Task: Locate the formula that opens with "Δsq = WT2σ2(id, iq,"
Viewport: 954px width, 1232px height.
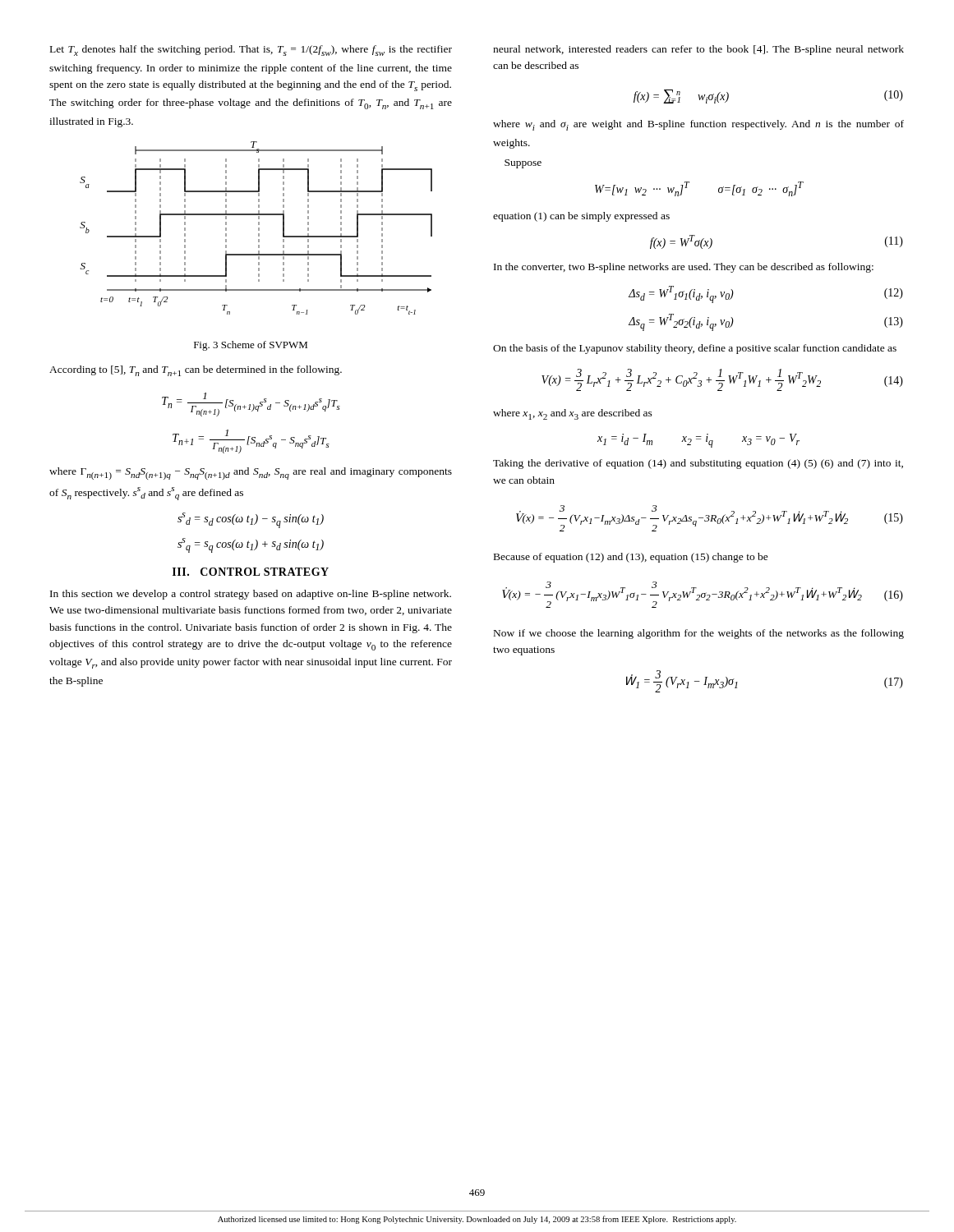Action: coord(698,322)
